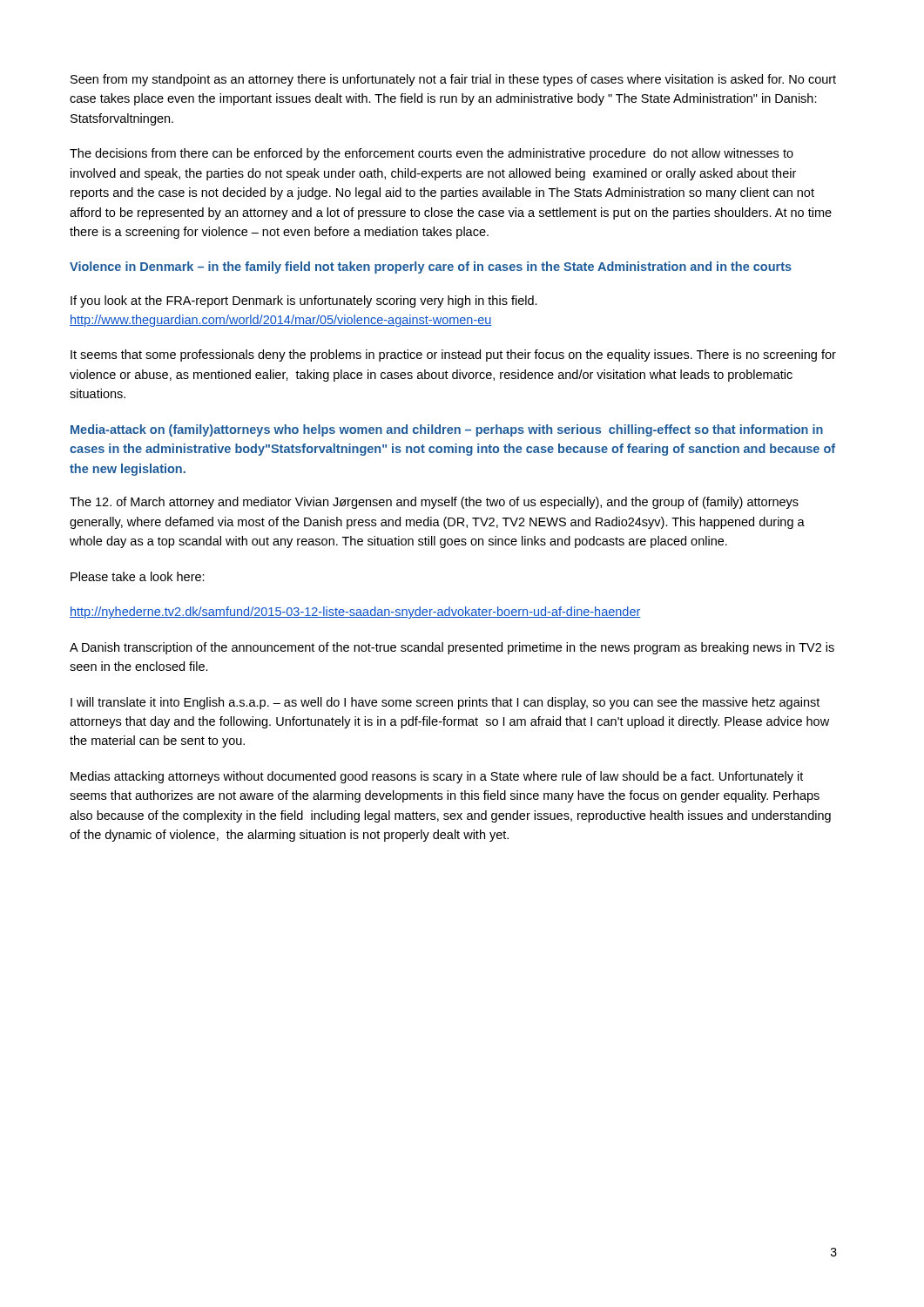This screenshot has width=924, height=1307.
Task: Locate the region starting "Seen from my standpoint as an"
Action: click(x=453, y=99)
